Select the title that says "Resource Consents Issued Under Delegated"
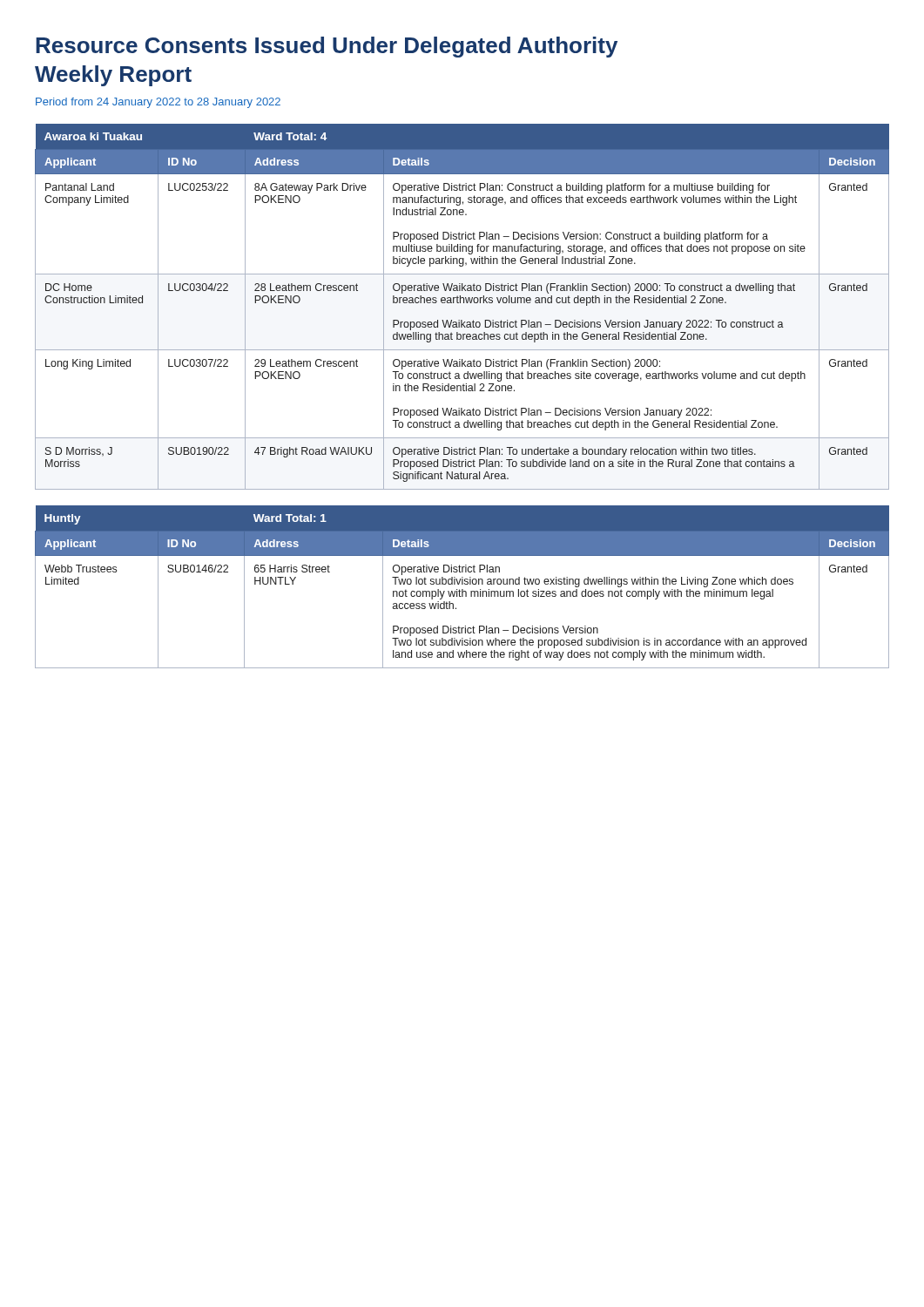Image resolution: width=924 pixels, height=1307 pixels. (x=326, y=59)
